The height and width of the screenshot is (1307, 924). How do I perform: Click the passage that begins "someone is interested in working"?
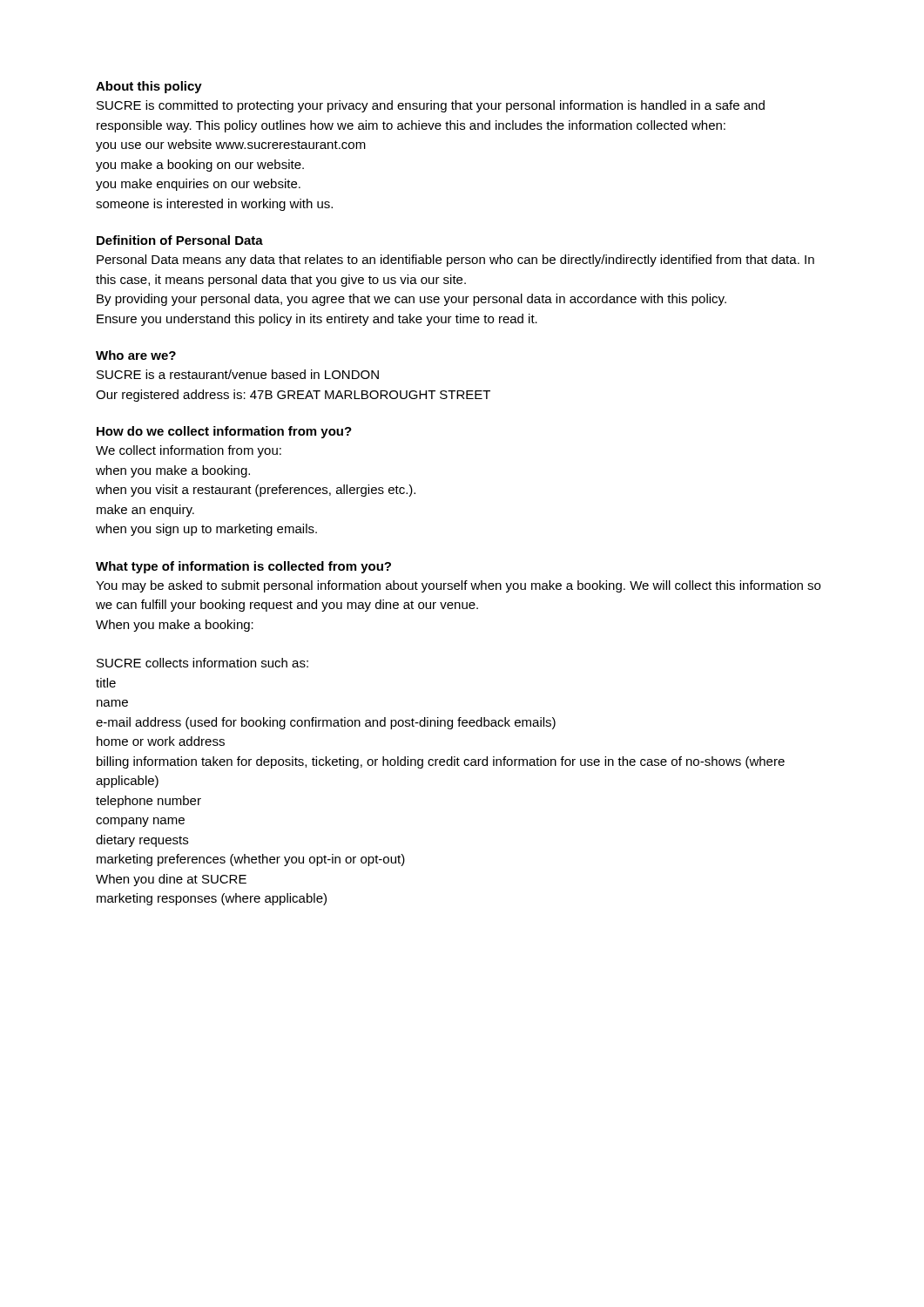click(x=215, y=203)
